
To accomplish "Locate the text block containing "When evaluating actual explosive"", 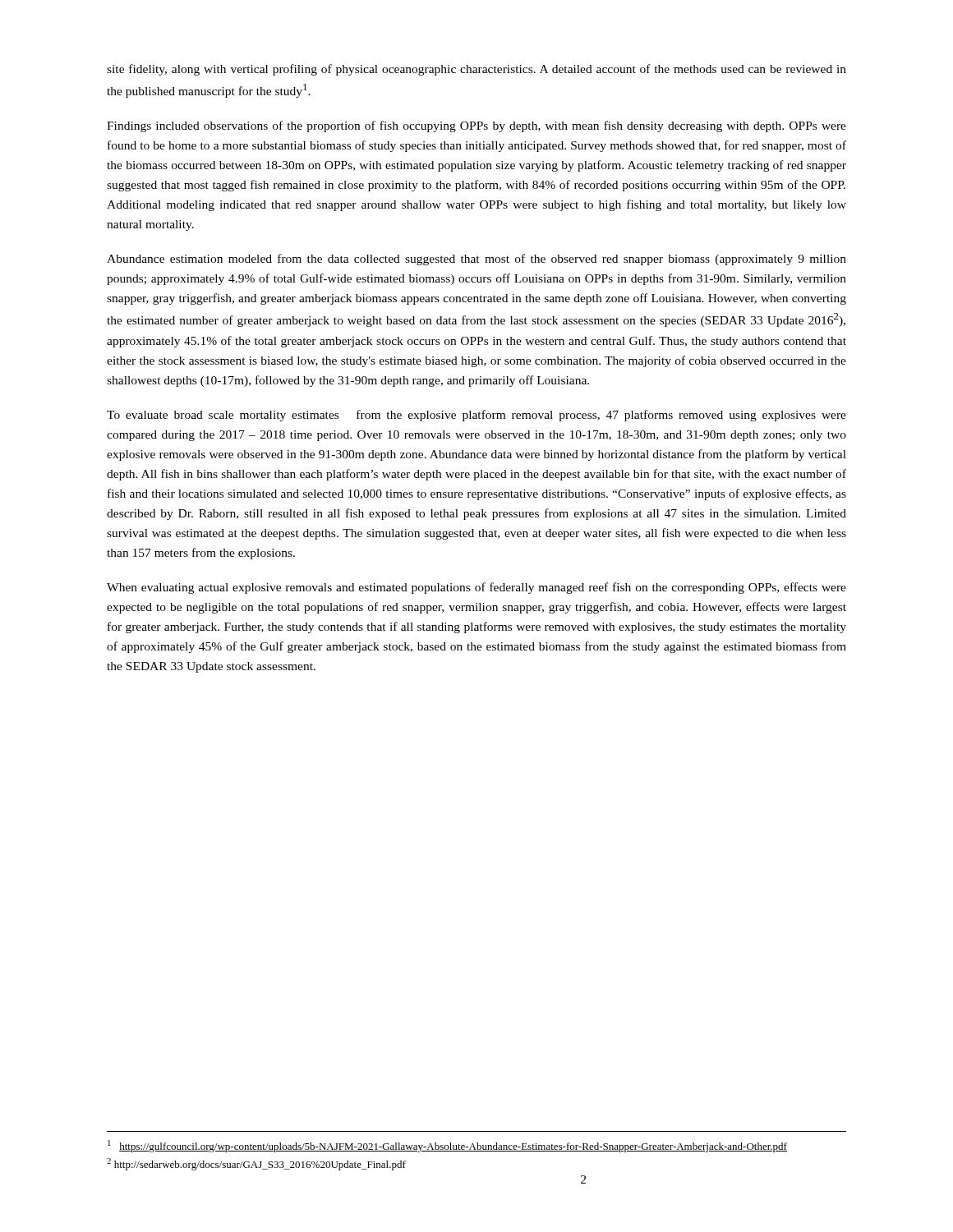I will (x=476, y=626).
